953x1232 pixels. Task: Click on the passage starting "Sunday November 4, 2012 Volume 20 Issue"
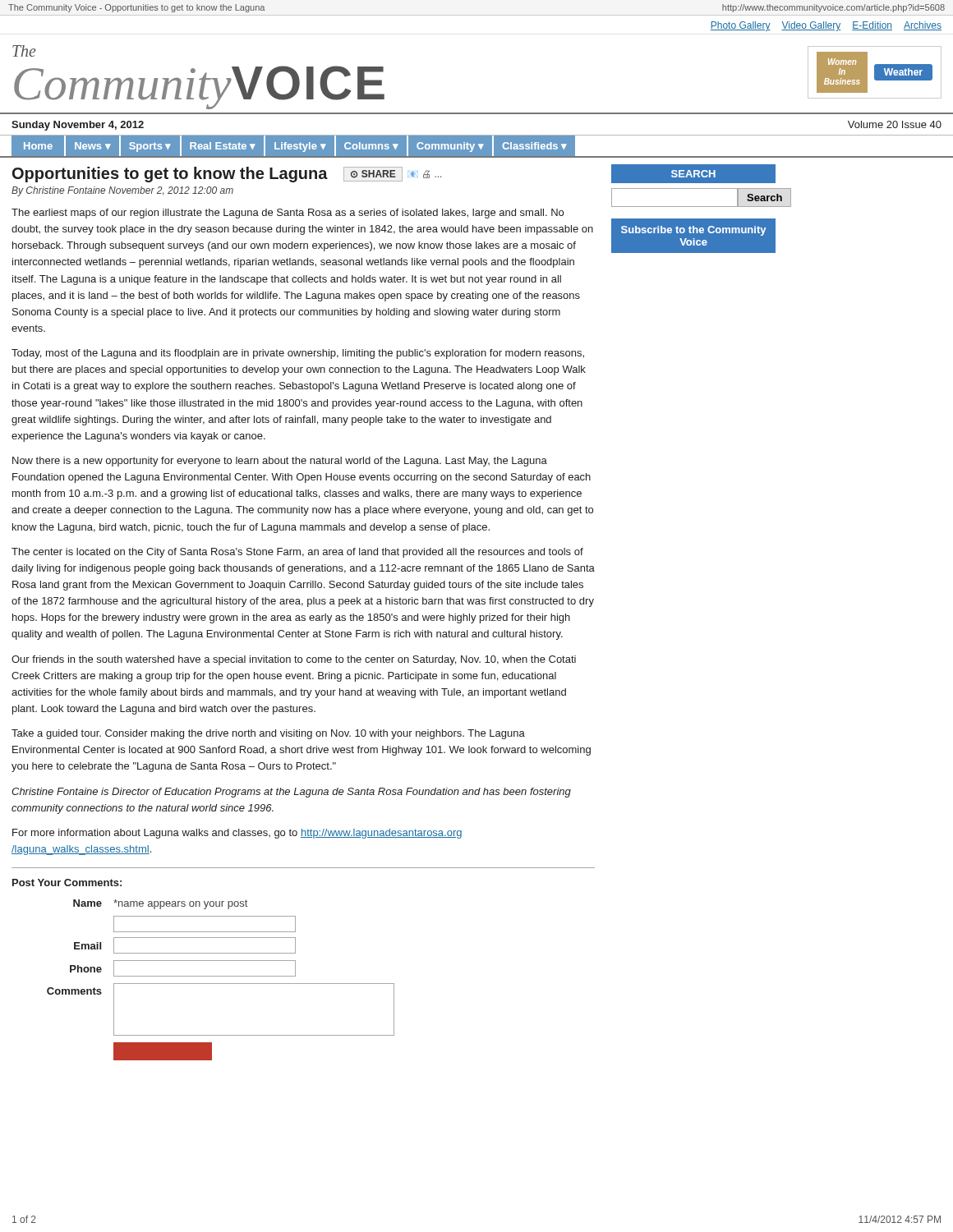tap(476, 124)
